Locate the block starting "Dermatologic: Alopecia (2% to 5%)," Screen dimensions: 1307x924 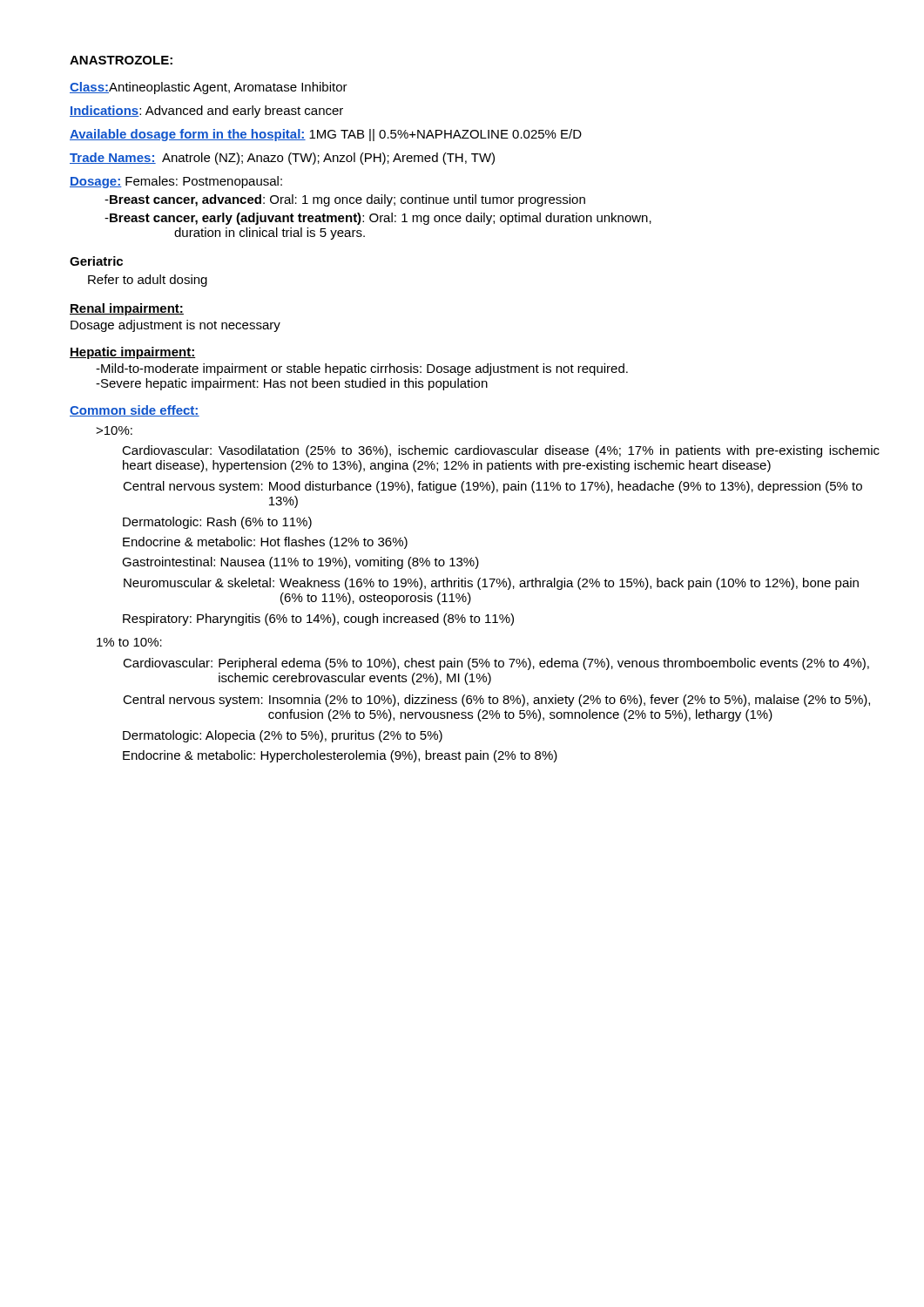(x=282, y=735)
